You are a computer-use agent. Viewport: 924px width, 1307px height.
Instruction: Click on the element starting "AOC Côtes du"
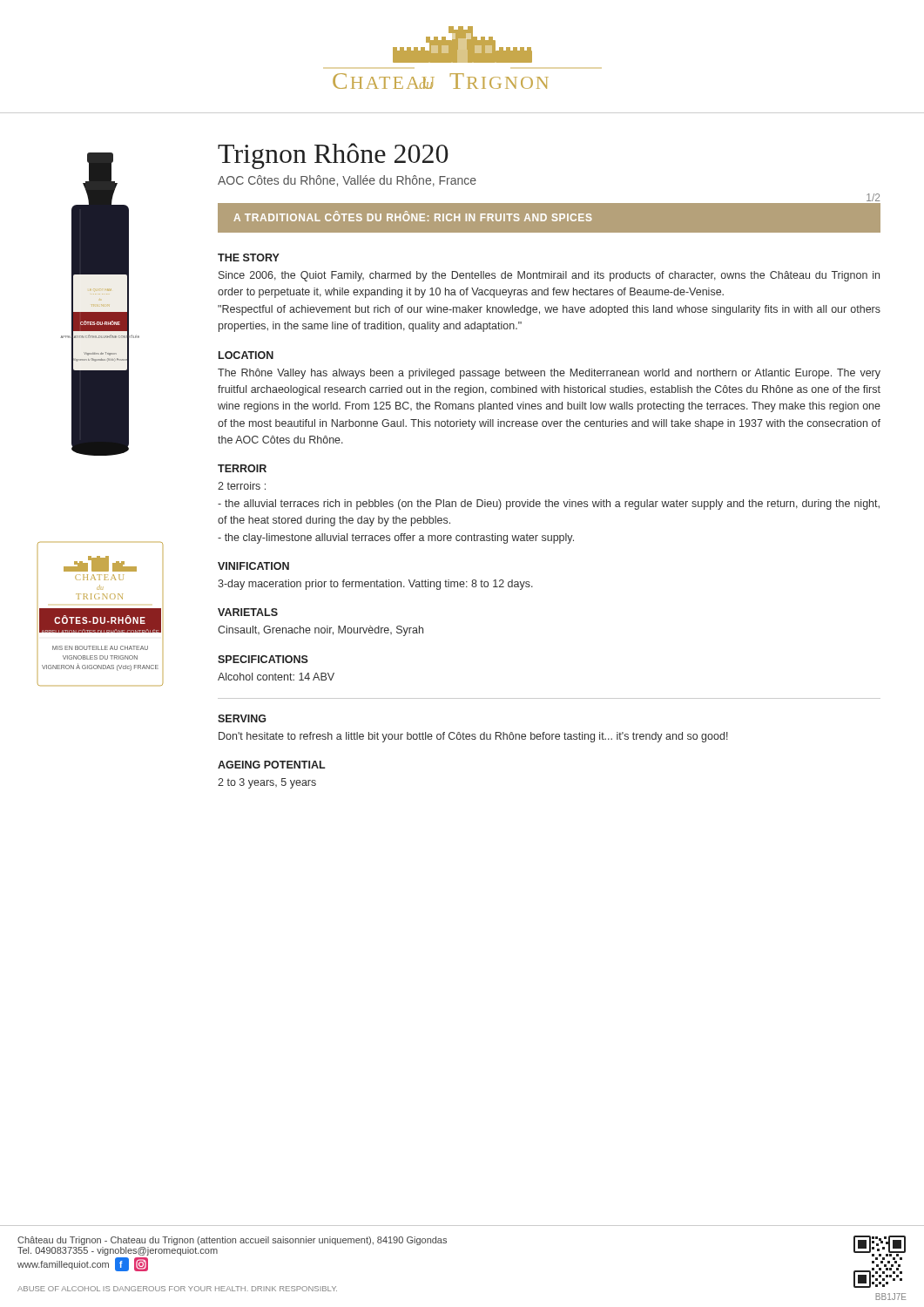tap(347, 180)
